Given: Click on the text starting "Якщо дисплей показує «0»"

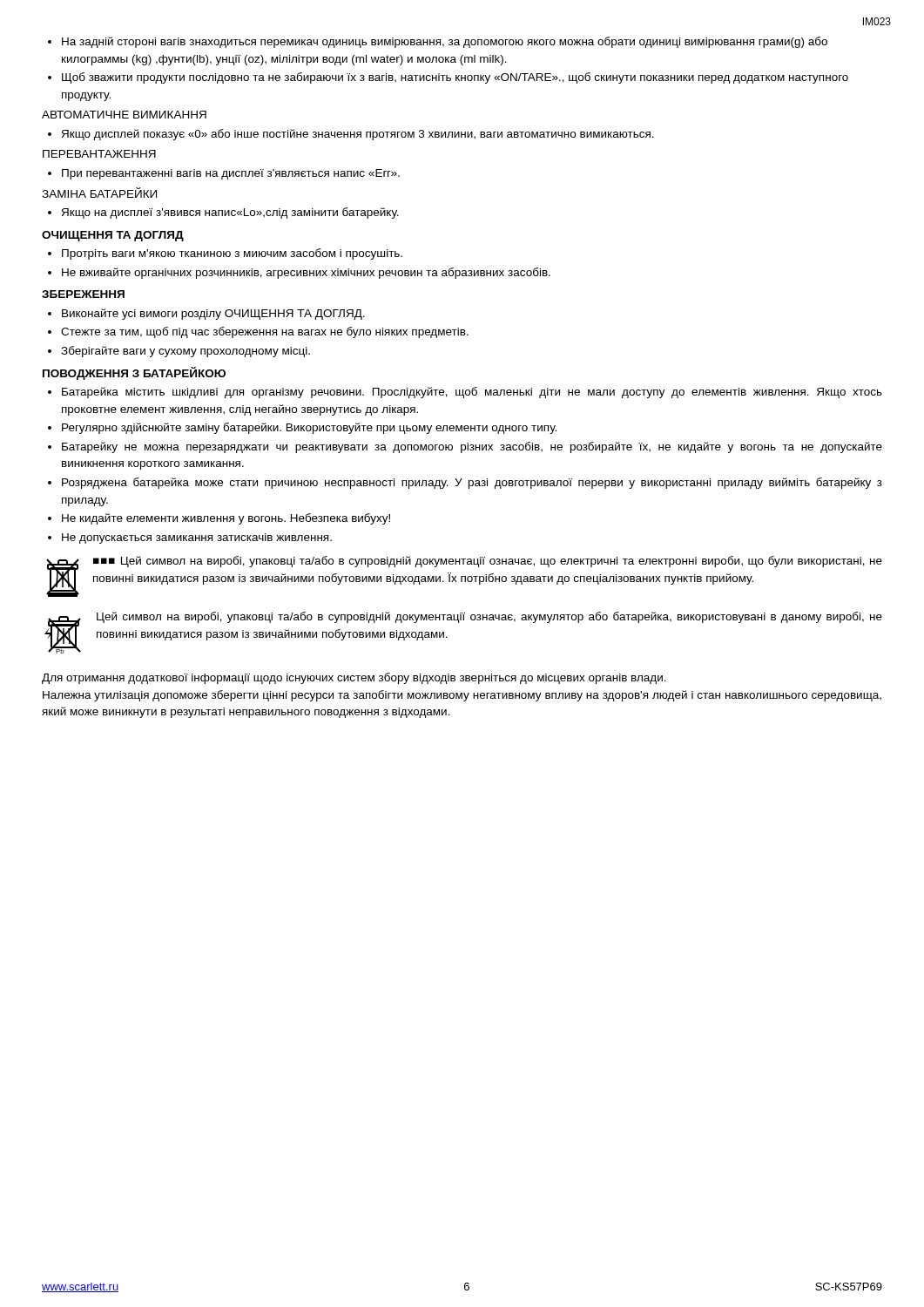Looking at the screenshot, I should pyautogui.click(x=358, y=134).
